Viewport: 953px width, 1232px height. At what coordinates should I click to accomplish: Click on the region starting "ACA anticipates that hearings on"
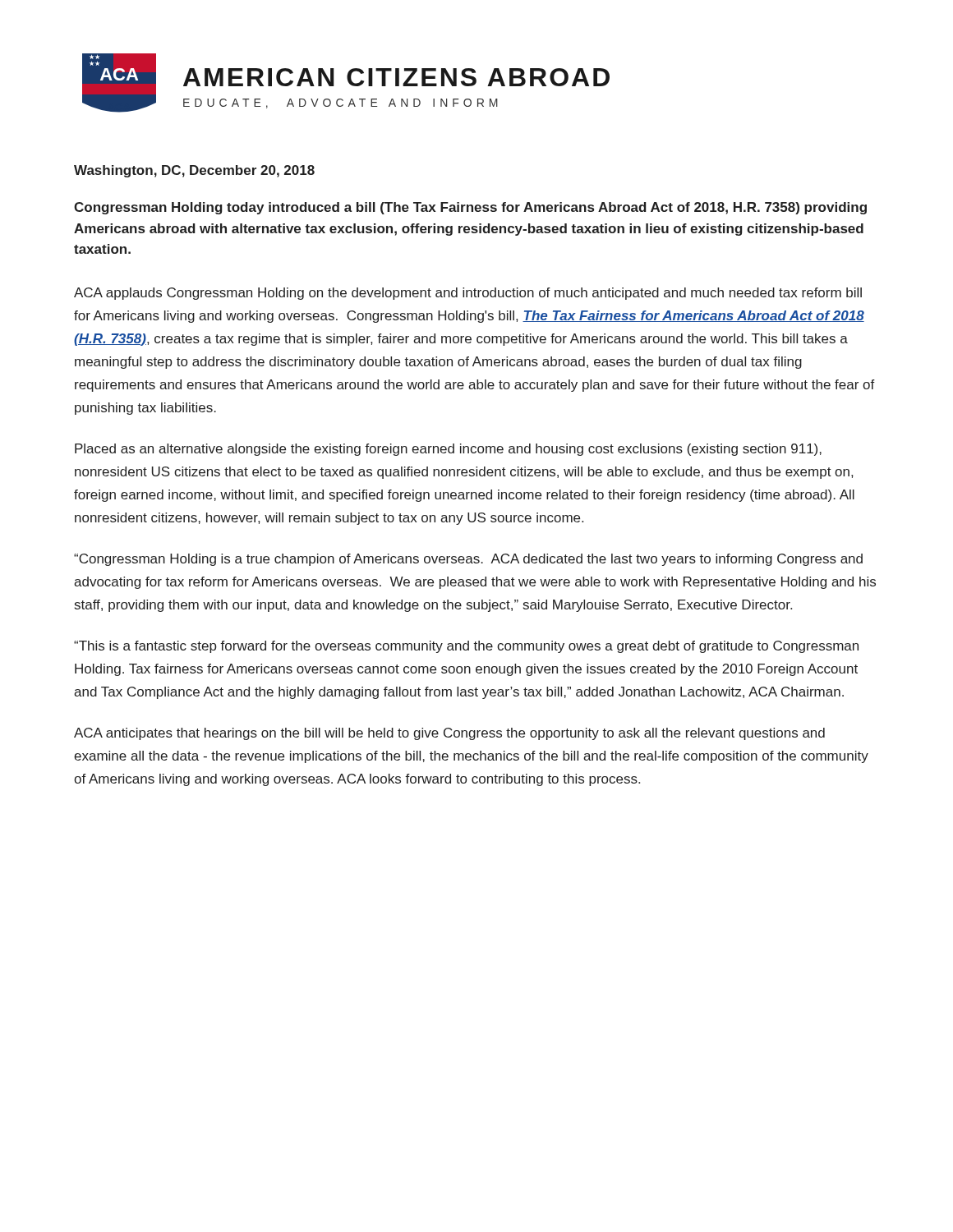[471, 756]
